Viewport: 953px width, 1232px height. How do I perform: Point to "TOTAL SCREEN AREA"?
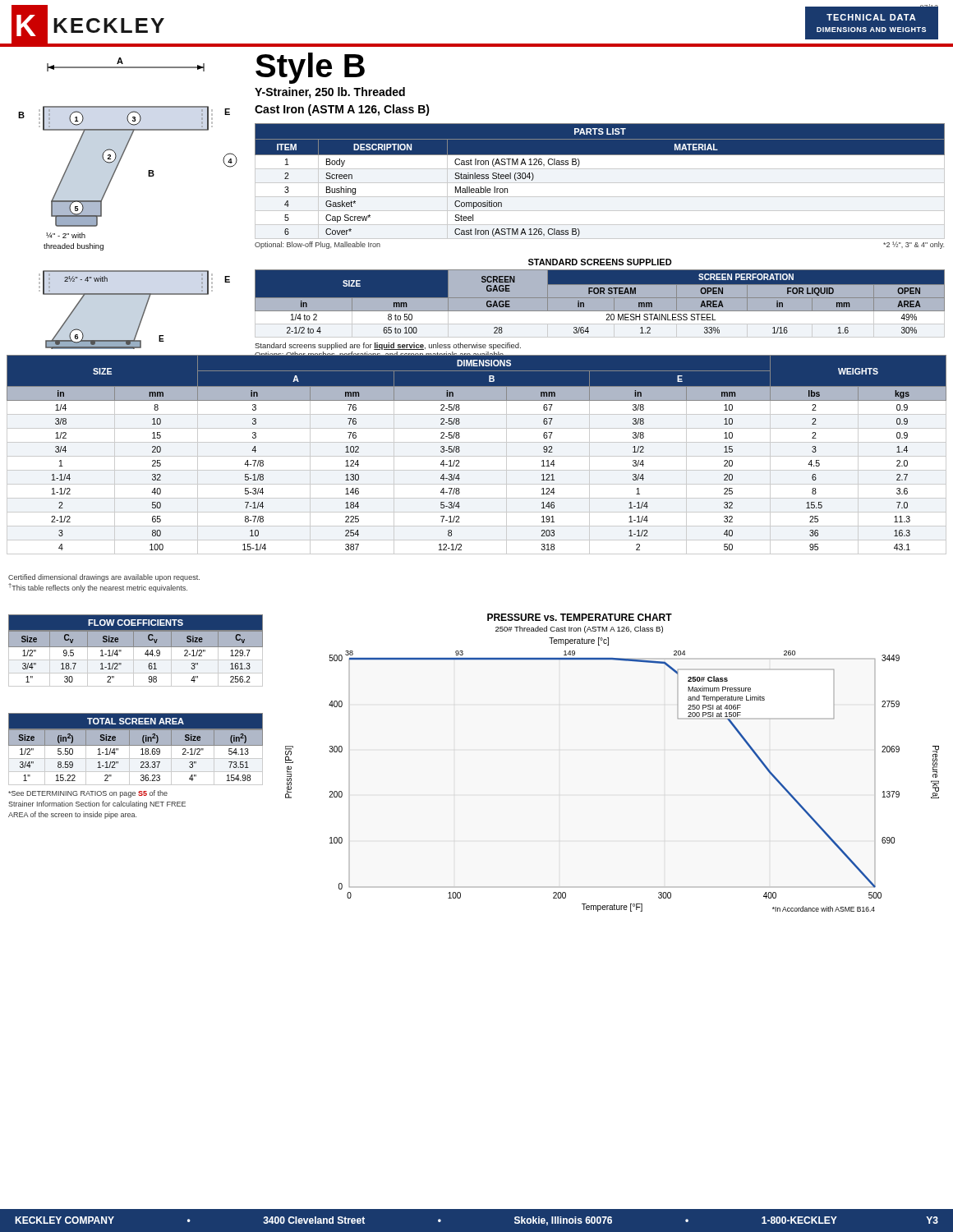coord(136,721)
